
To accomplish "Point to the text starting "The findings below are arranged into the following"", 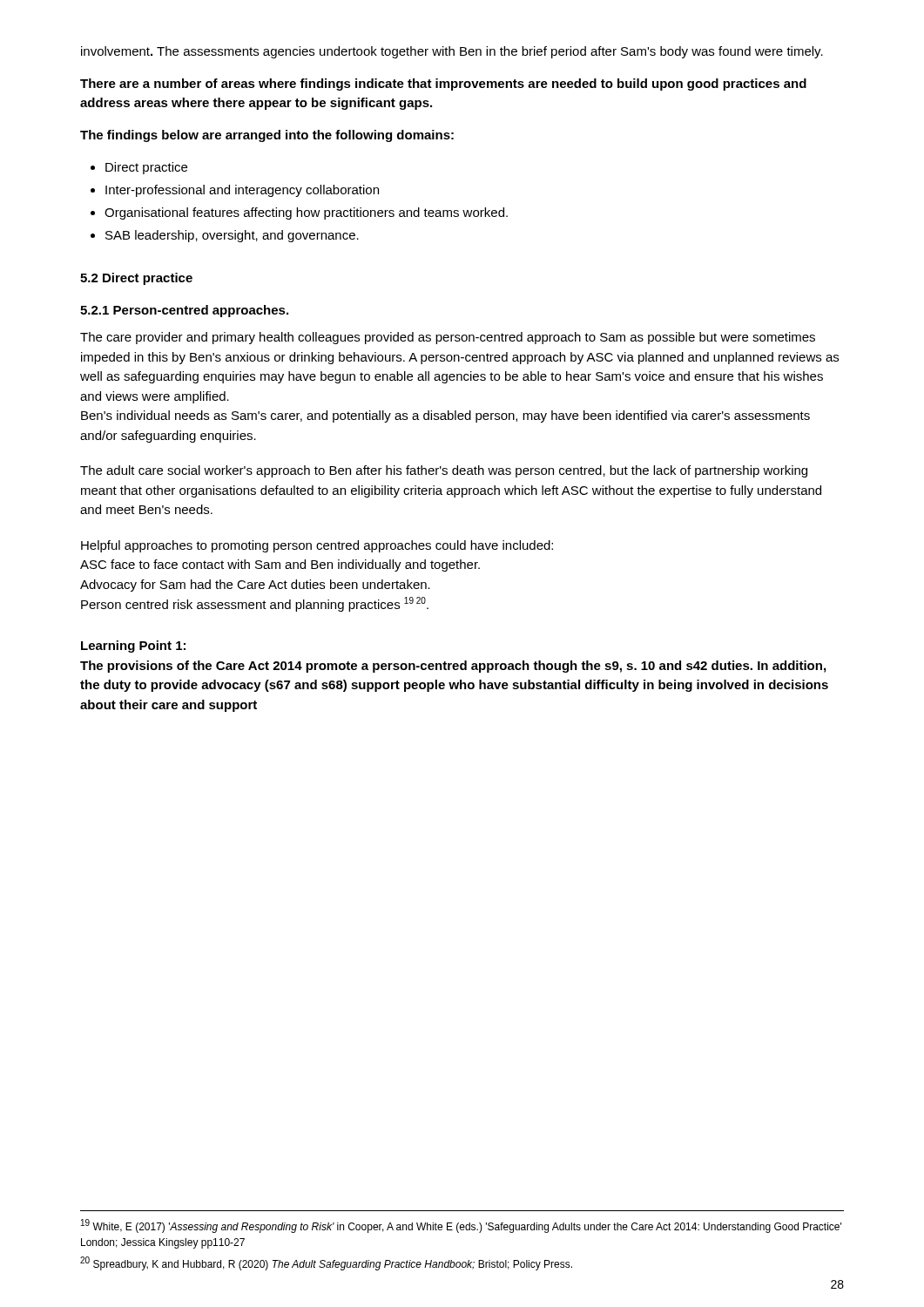I will pos(267,134).
